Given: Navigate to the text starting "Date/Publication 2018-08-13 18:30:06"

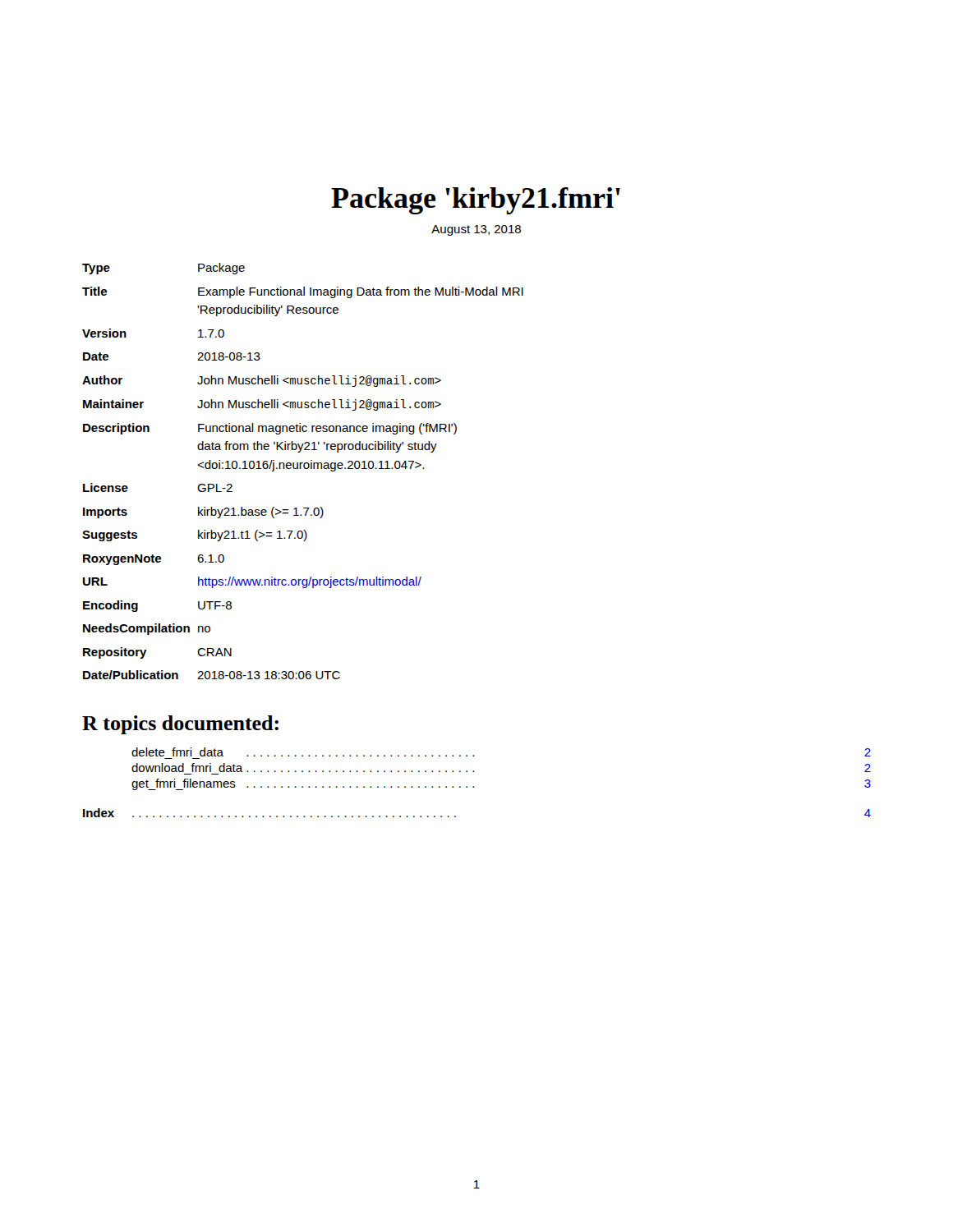Looking at the screenshot, I should (212, 675).
